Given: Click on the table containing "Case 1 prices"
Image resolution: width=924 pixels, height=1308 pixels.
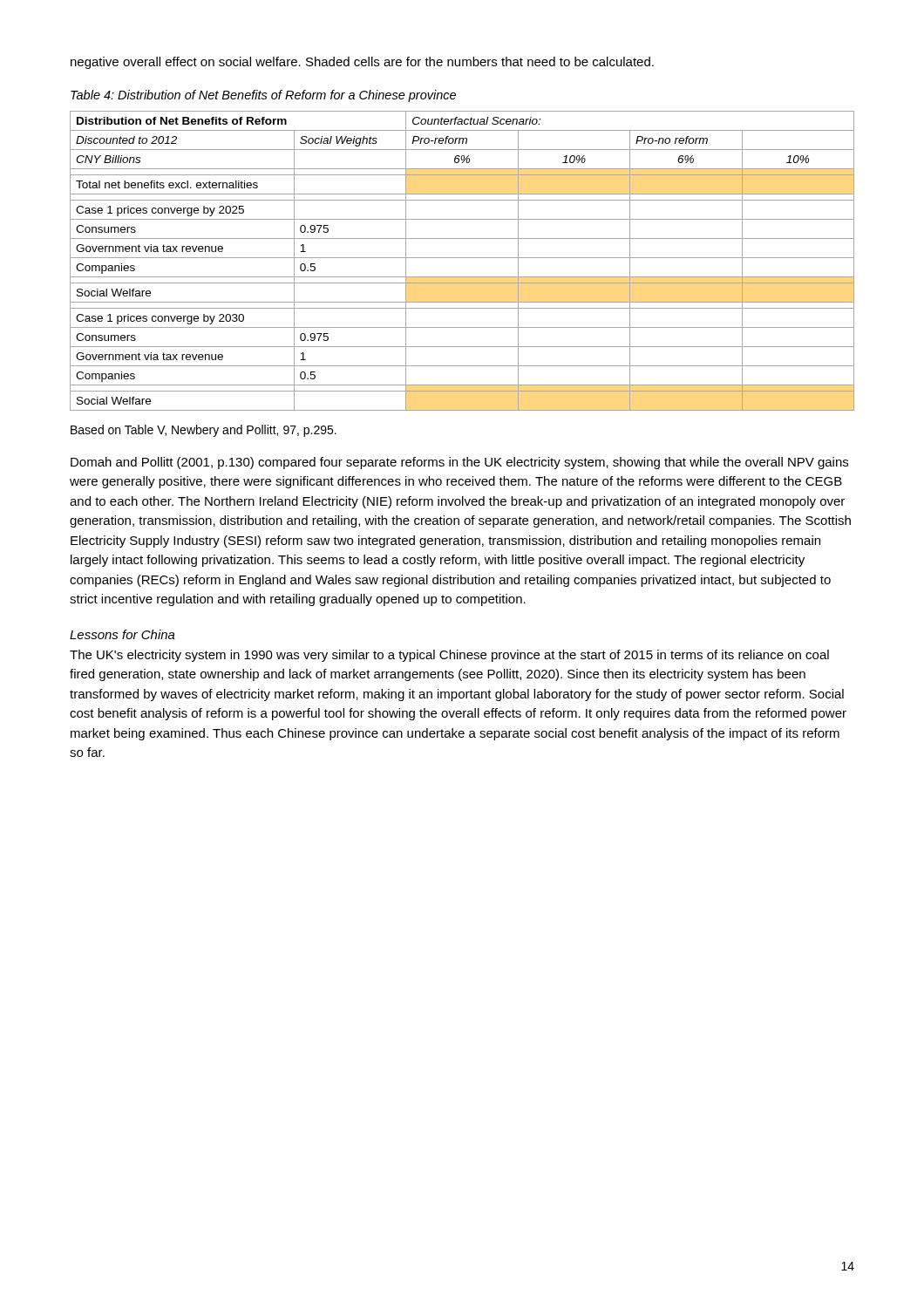Looking at the screenshot, I should coord(462,260).
